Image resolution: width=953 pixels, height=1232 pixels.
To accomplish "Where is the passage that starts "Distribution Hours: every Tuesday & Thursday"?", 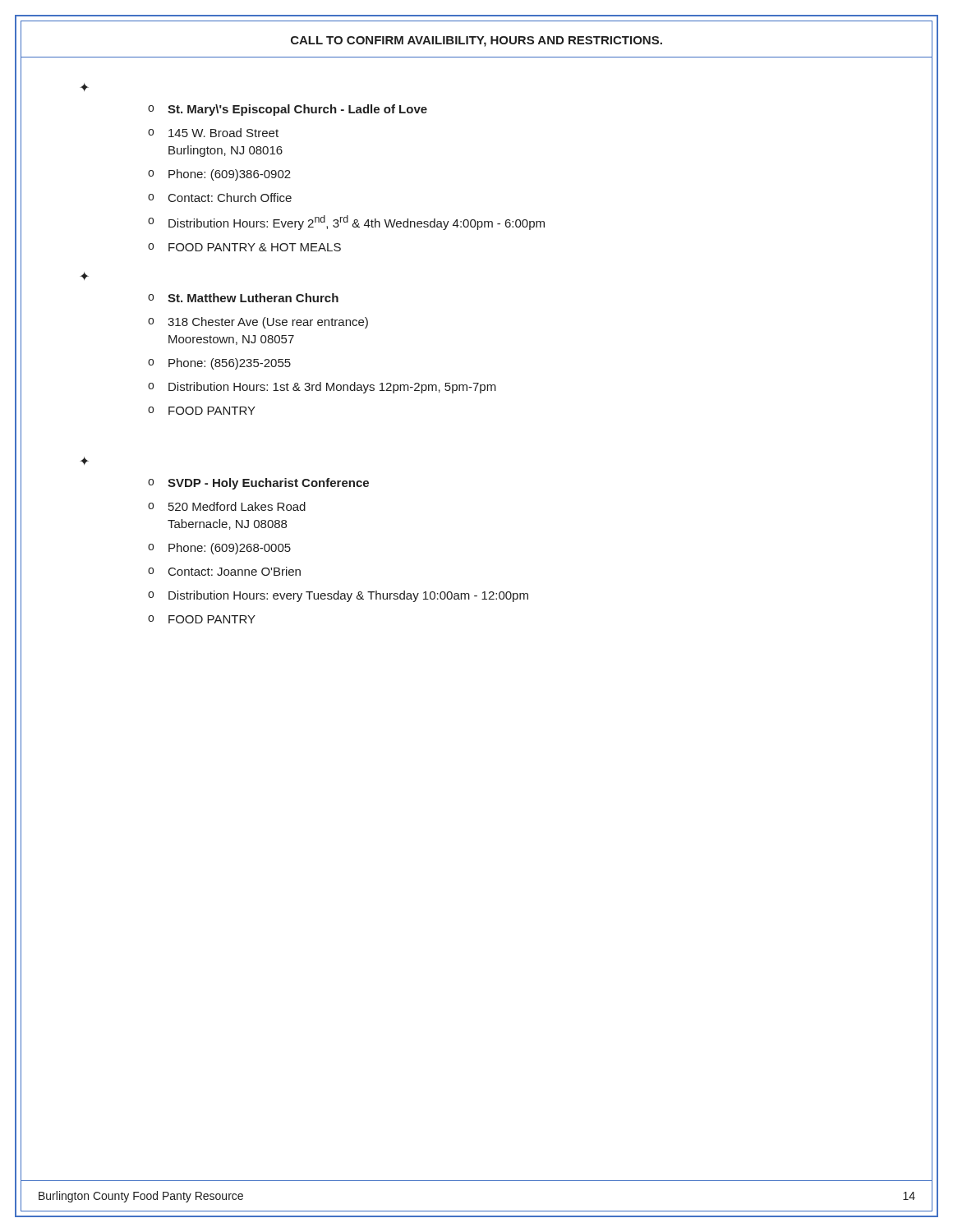I will (x=348, y=595).
